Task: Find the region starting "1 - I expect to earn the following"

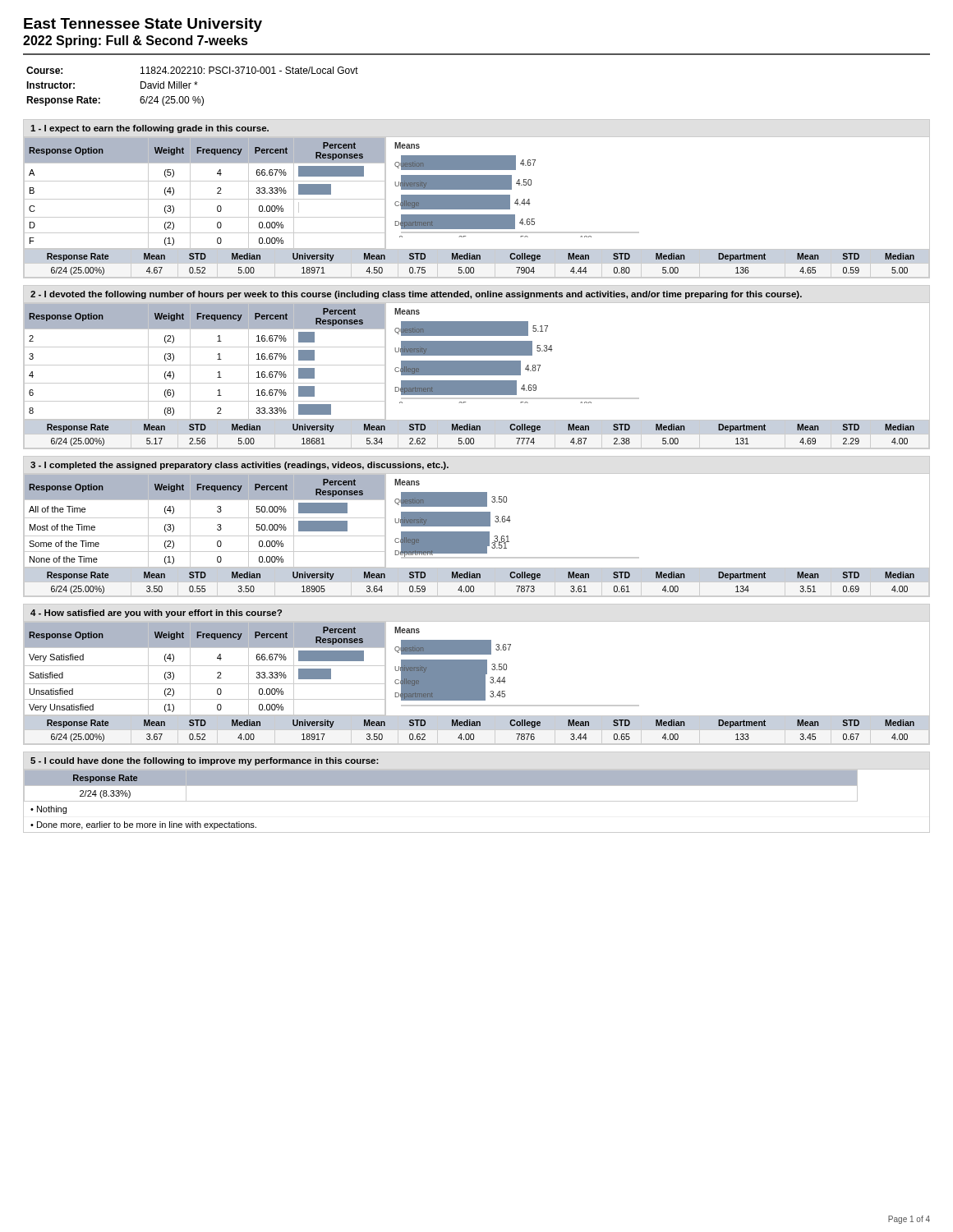Action: point(150,128)
